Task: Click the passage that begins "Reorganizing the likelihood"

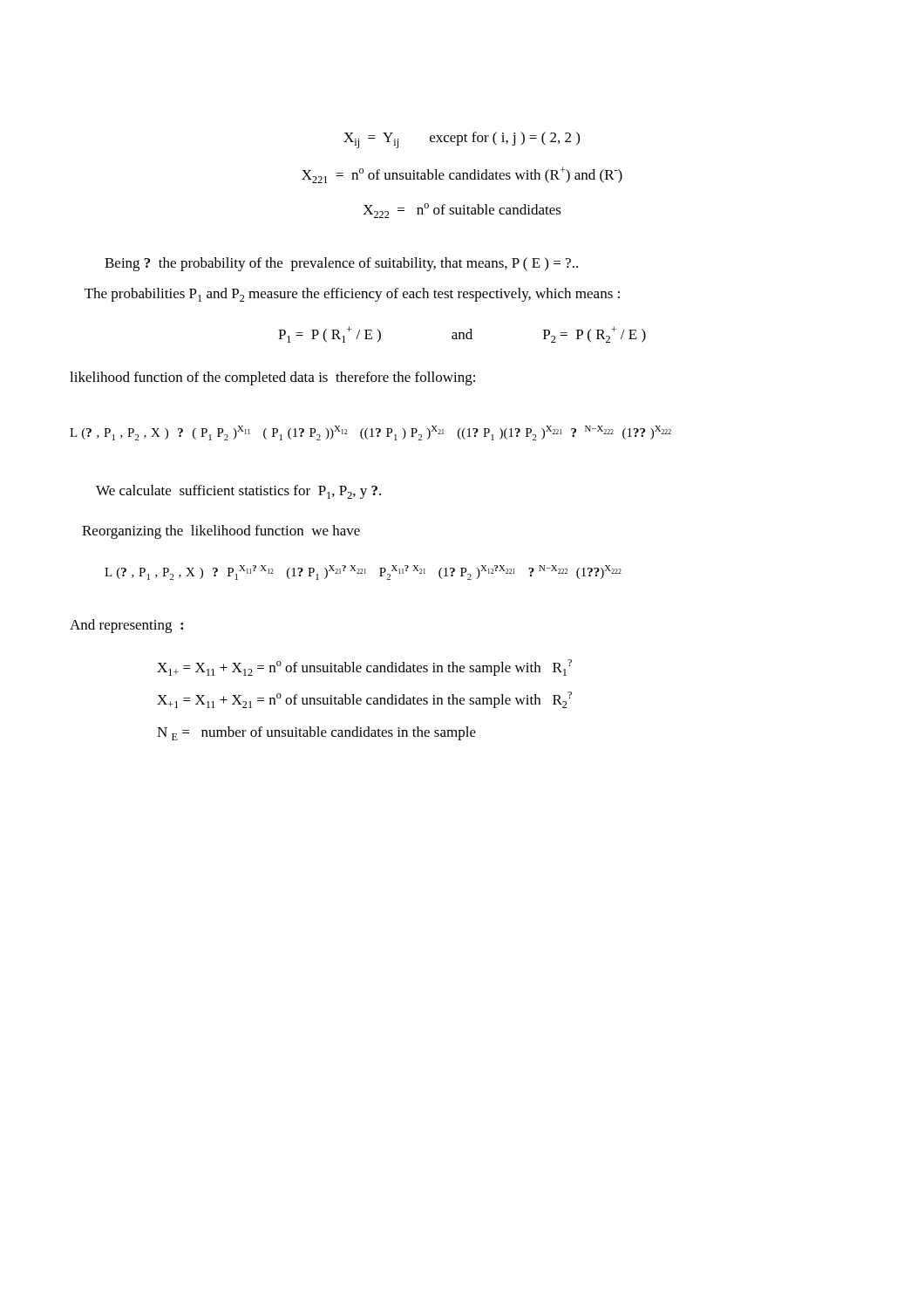Action: 221,531
